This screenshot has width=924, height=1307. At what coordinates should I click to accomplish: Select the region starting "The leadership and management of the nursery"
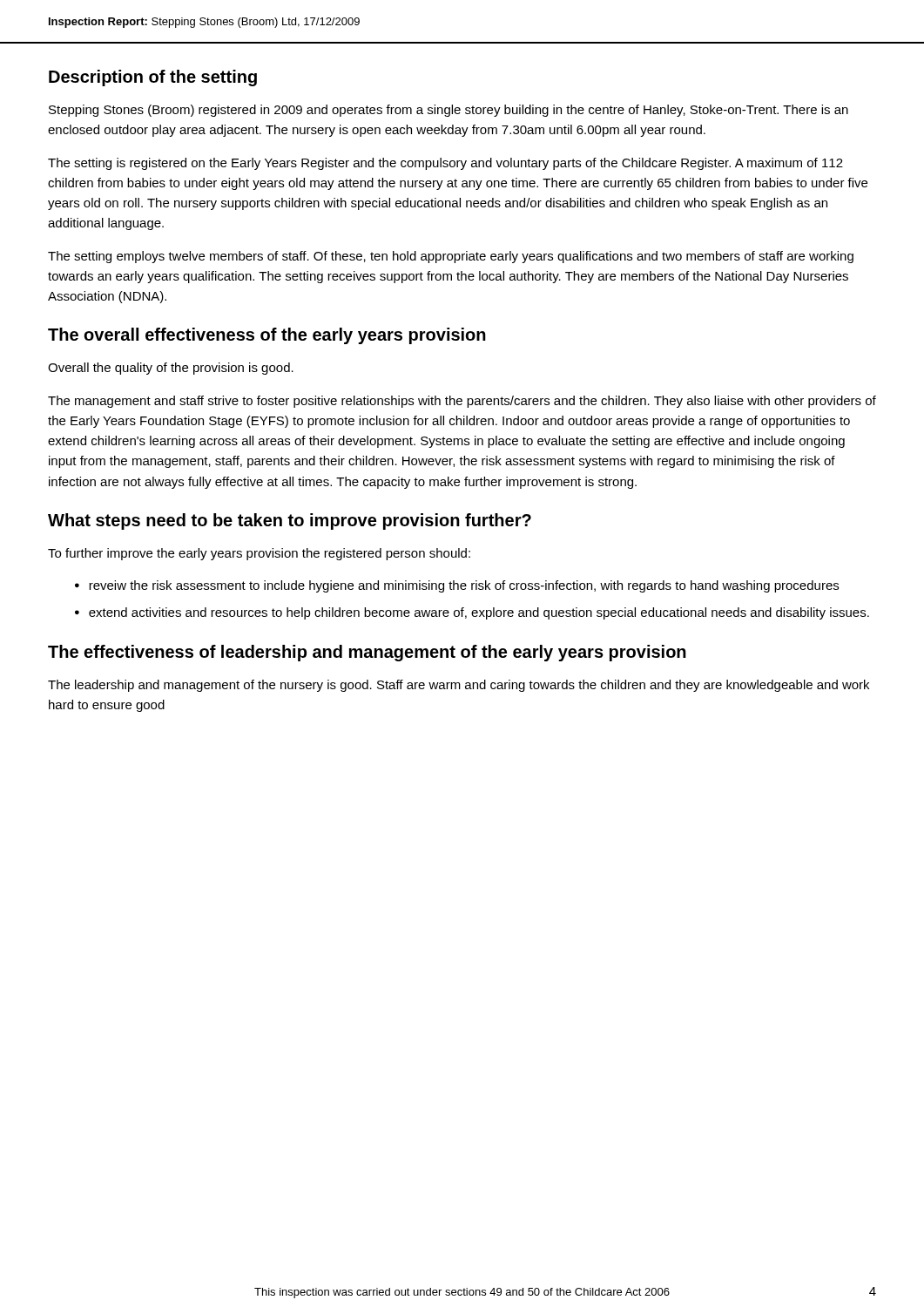(x=459, y=694)
